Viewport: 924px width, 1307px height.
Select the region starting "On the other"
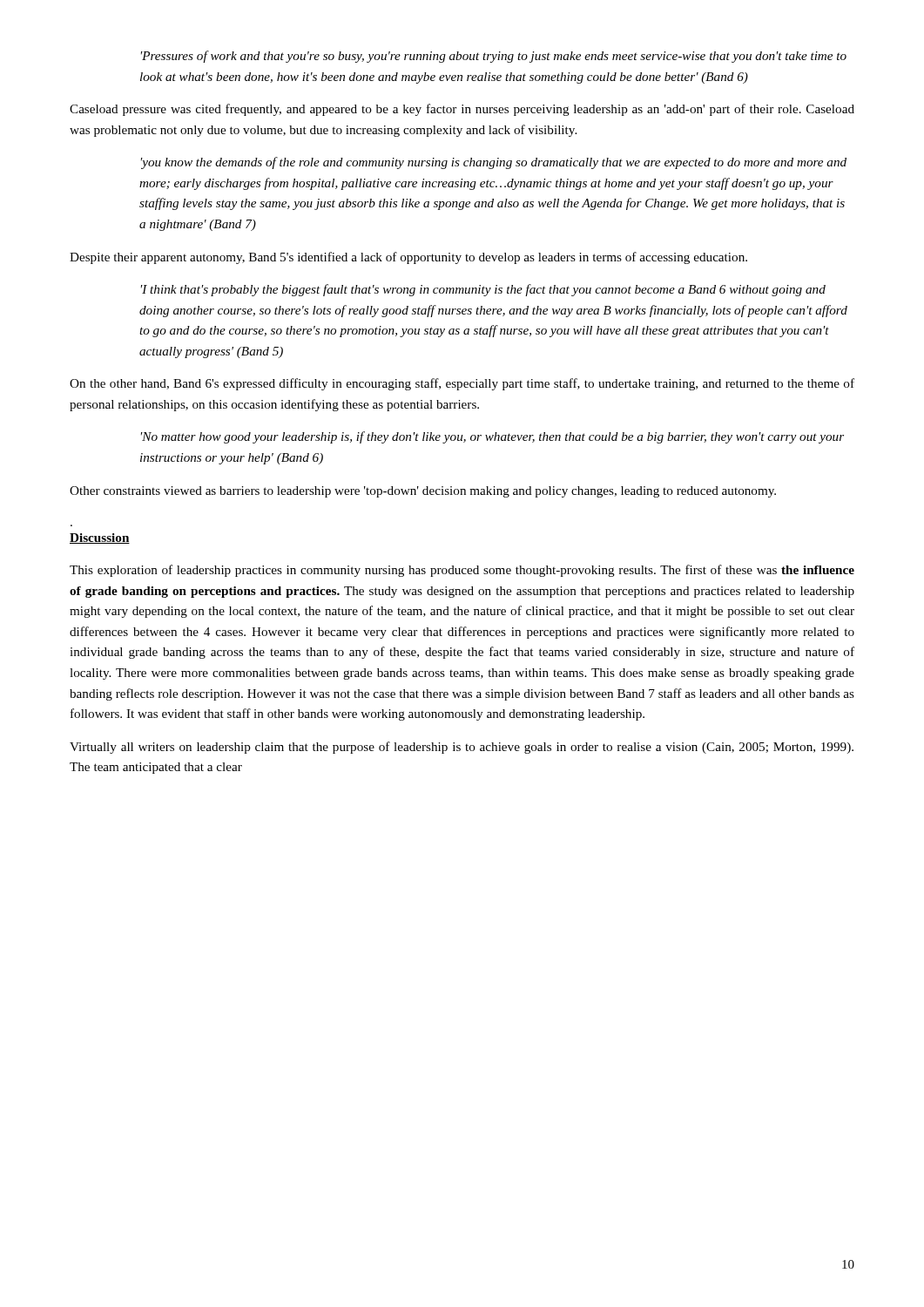point(462,394)
